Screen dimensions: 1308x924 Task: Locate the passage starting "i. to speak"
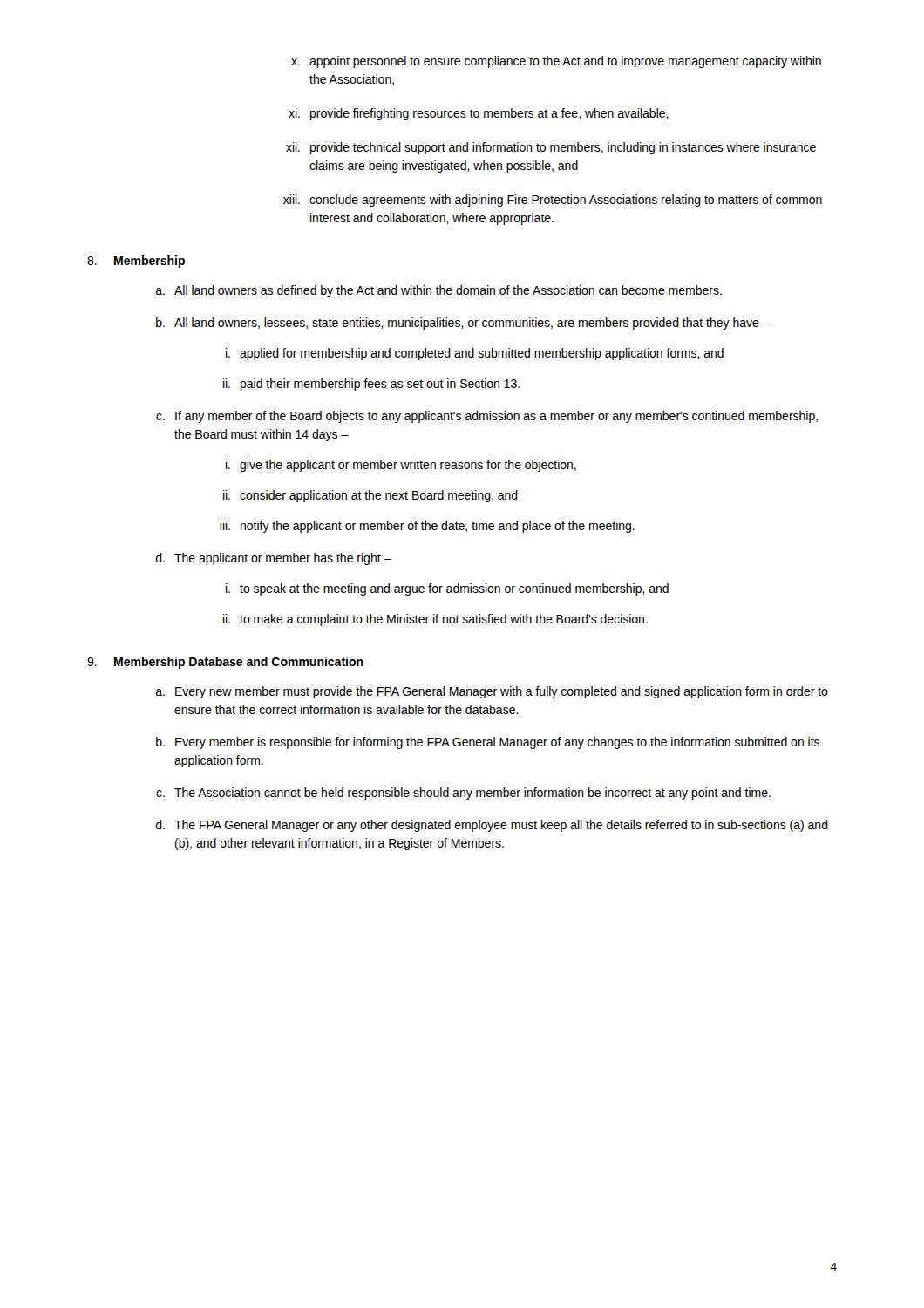tap(514, 589)
